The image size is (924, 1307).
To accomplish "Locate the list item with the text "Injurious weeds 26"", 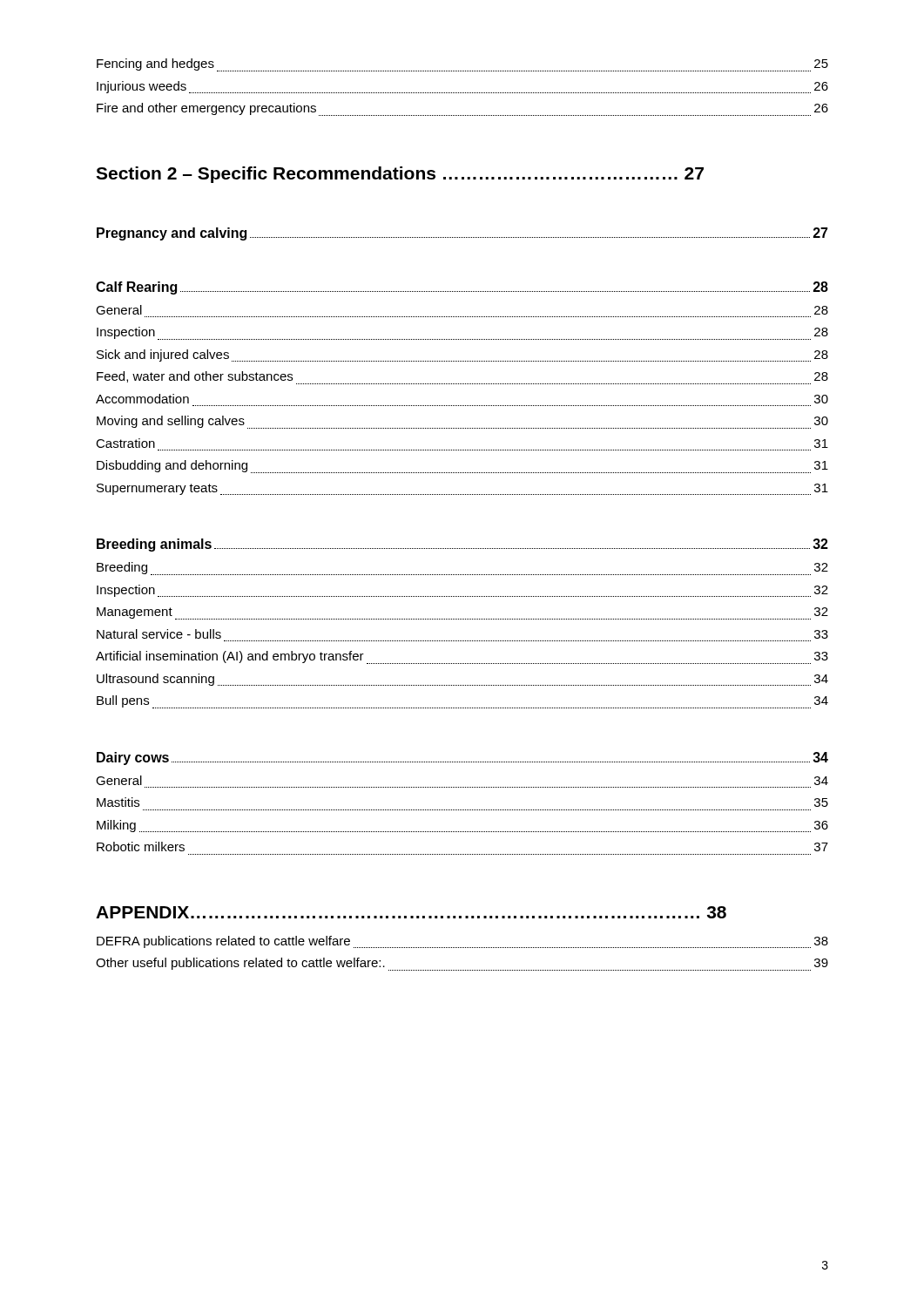I will click(x=462, y=86).
